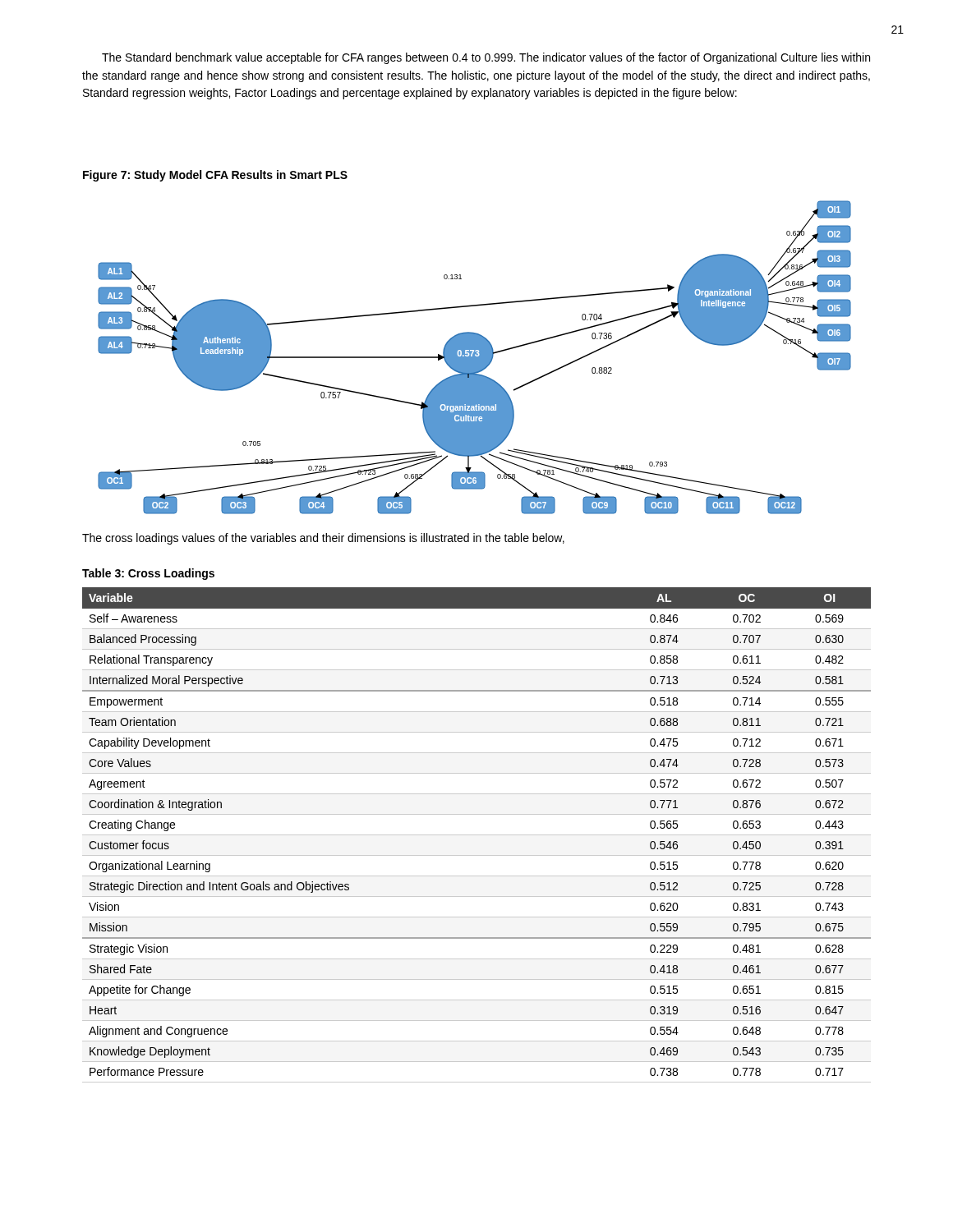Where is the passage that starts "The Standard benchmark"?
The height and width of the screenshot is (1232, 953).
point(476,75)
